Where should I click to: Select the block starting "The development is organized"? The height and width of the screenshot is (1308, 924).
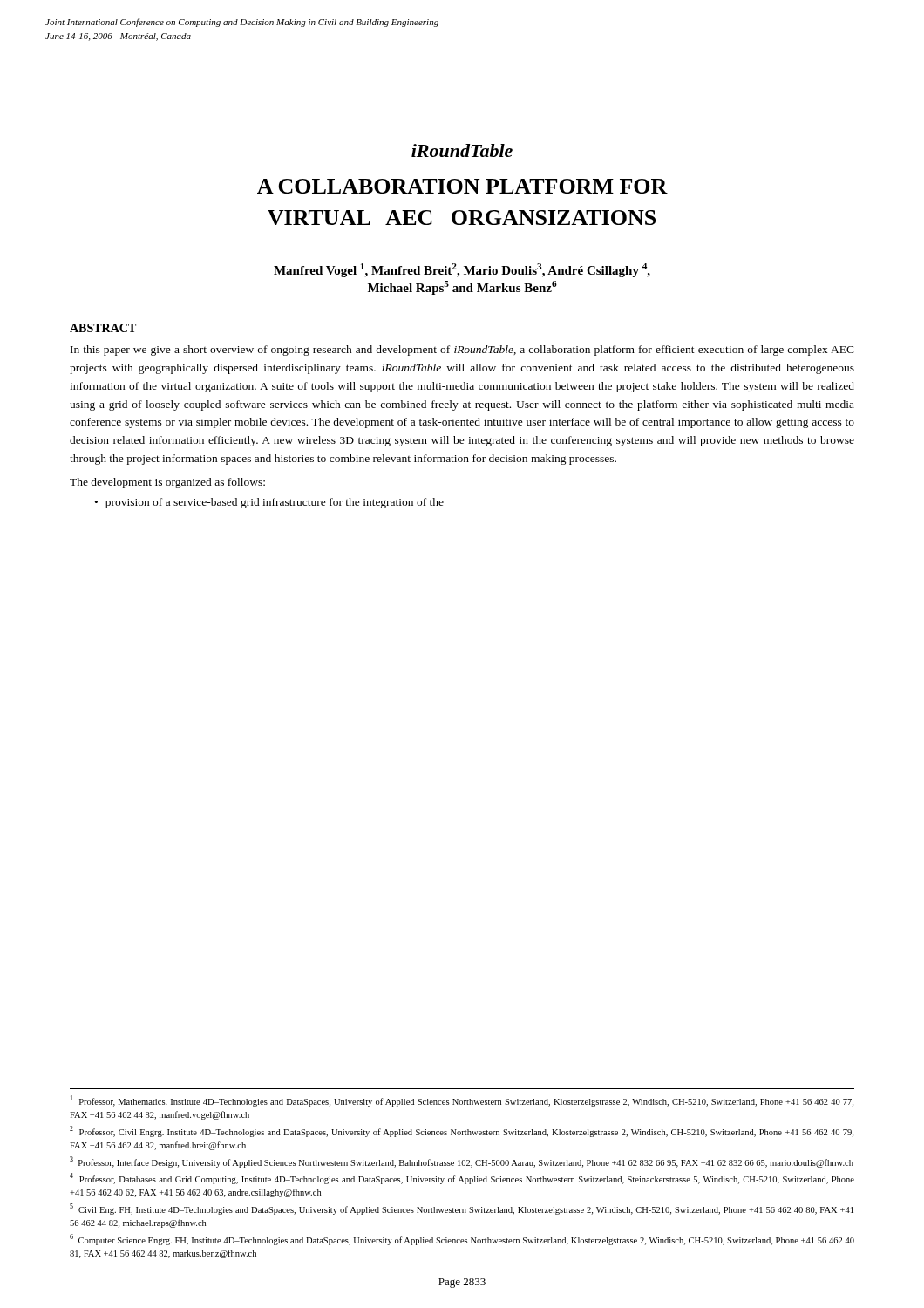168,482
